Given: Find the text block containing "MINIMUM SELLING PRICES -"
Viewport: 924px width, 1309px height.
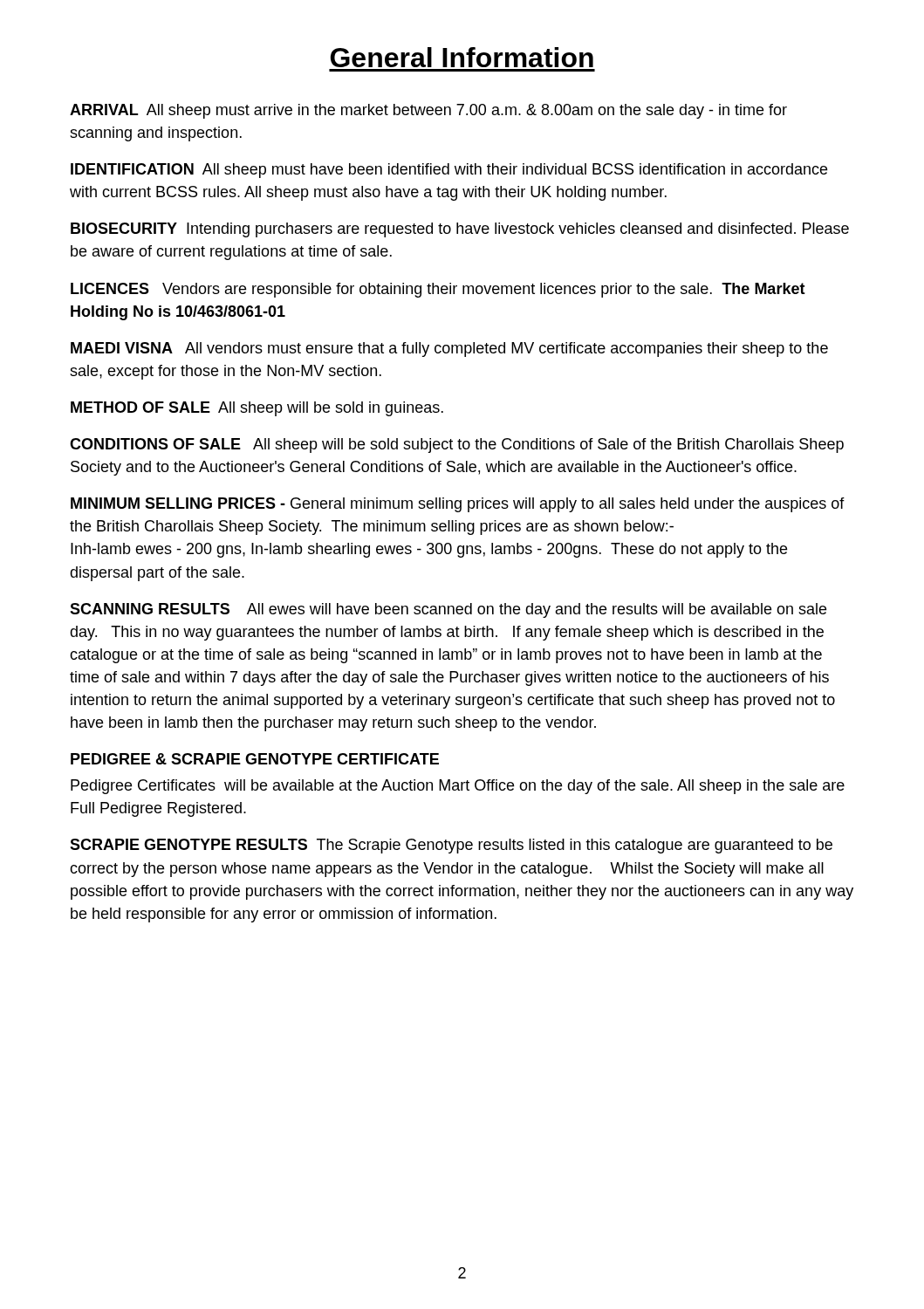Looking at the screenshot, I should click(462, 538).
